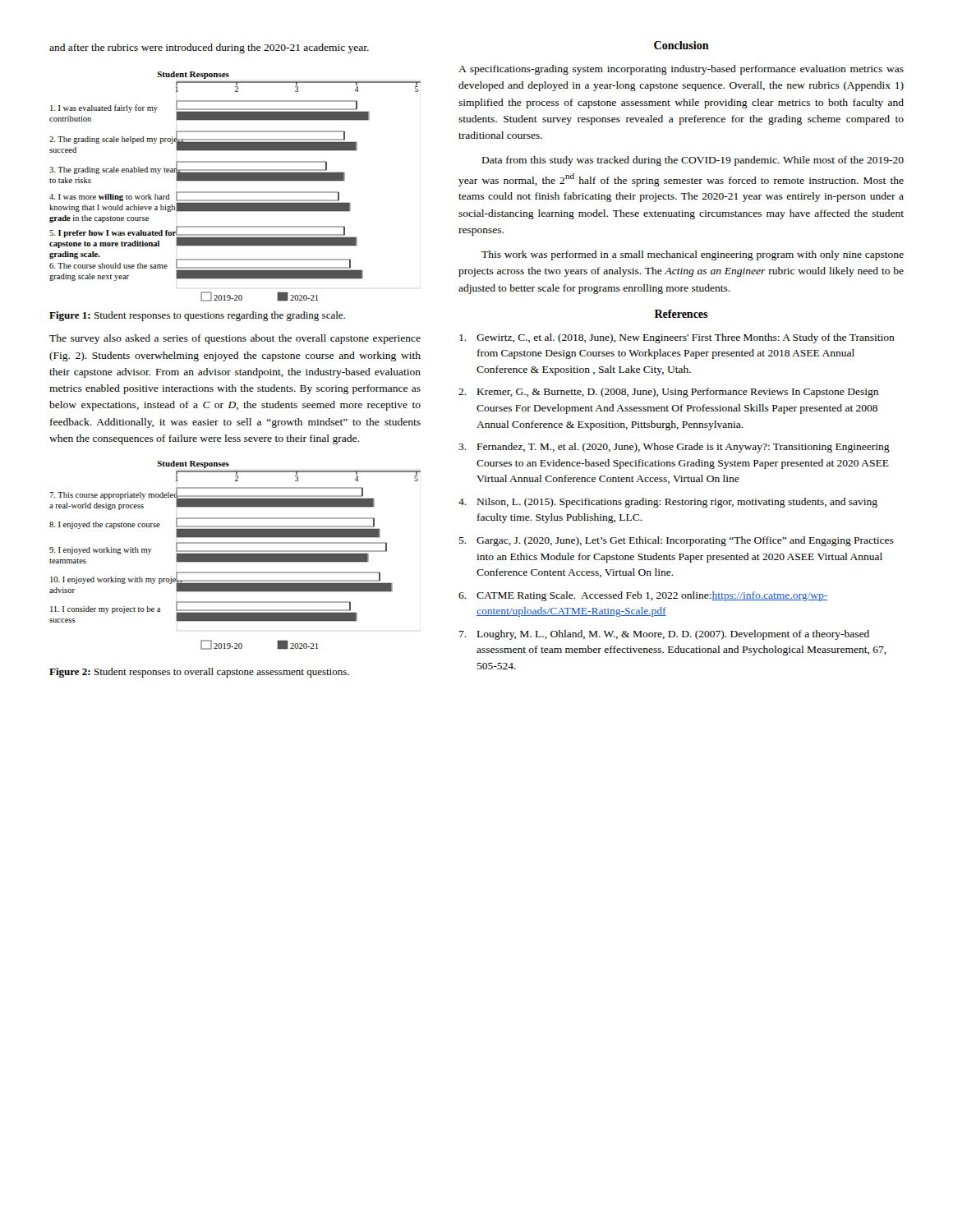Screen dimensions: 1232x953
Task: Find the text block that reads "A specifications-grading system incorporating"
Action: point(681,102)
